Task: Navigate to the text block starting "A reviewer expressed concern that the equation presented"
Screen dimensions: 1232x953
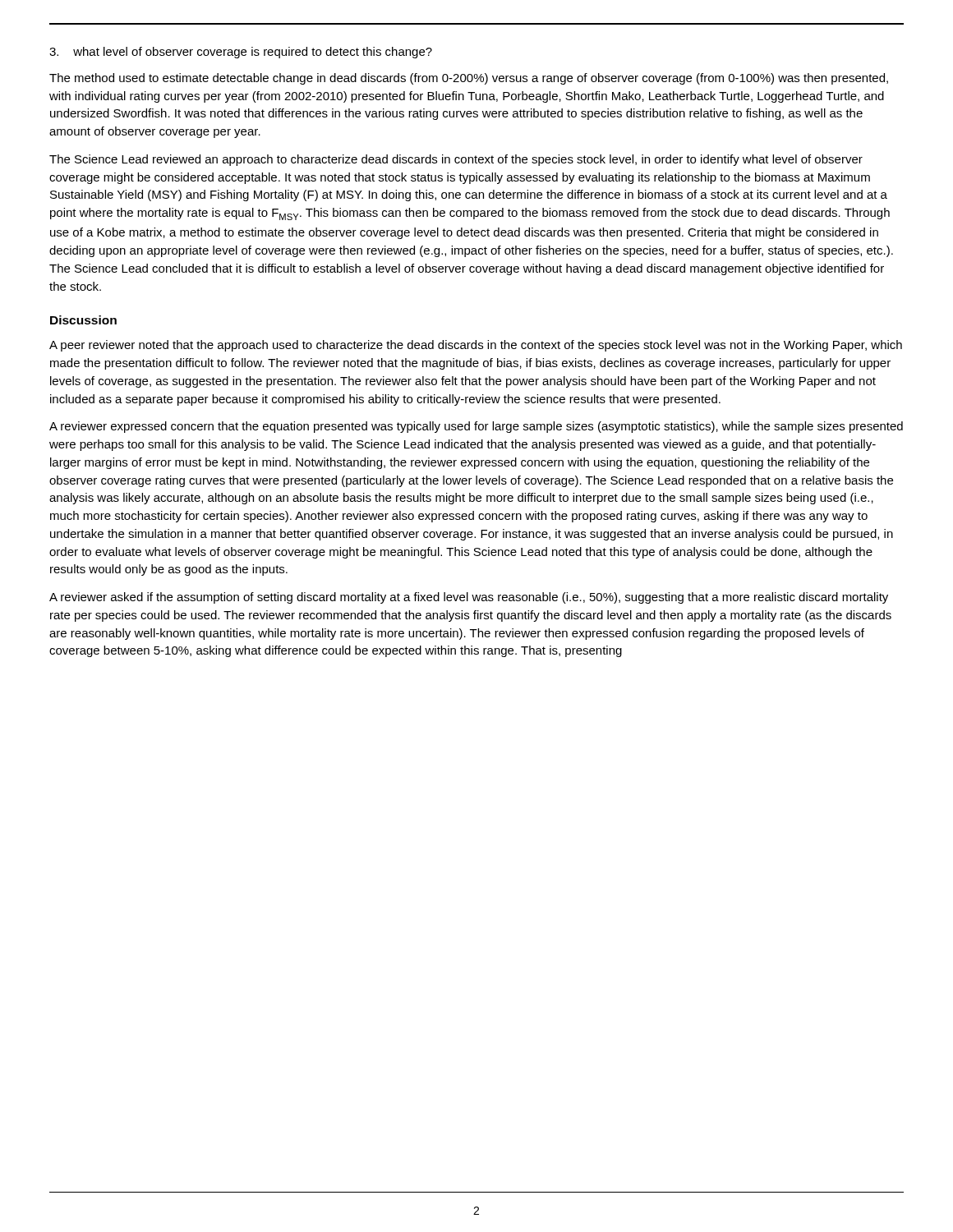Action: (x=476, y=498)
